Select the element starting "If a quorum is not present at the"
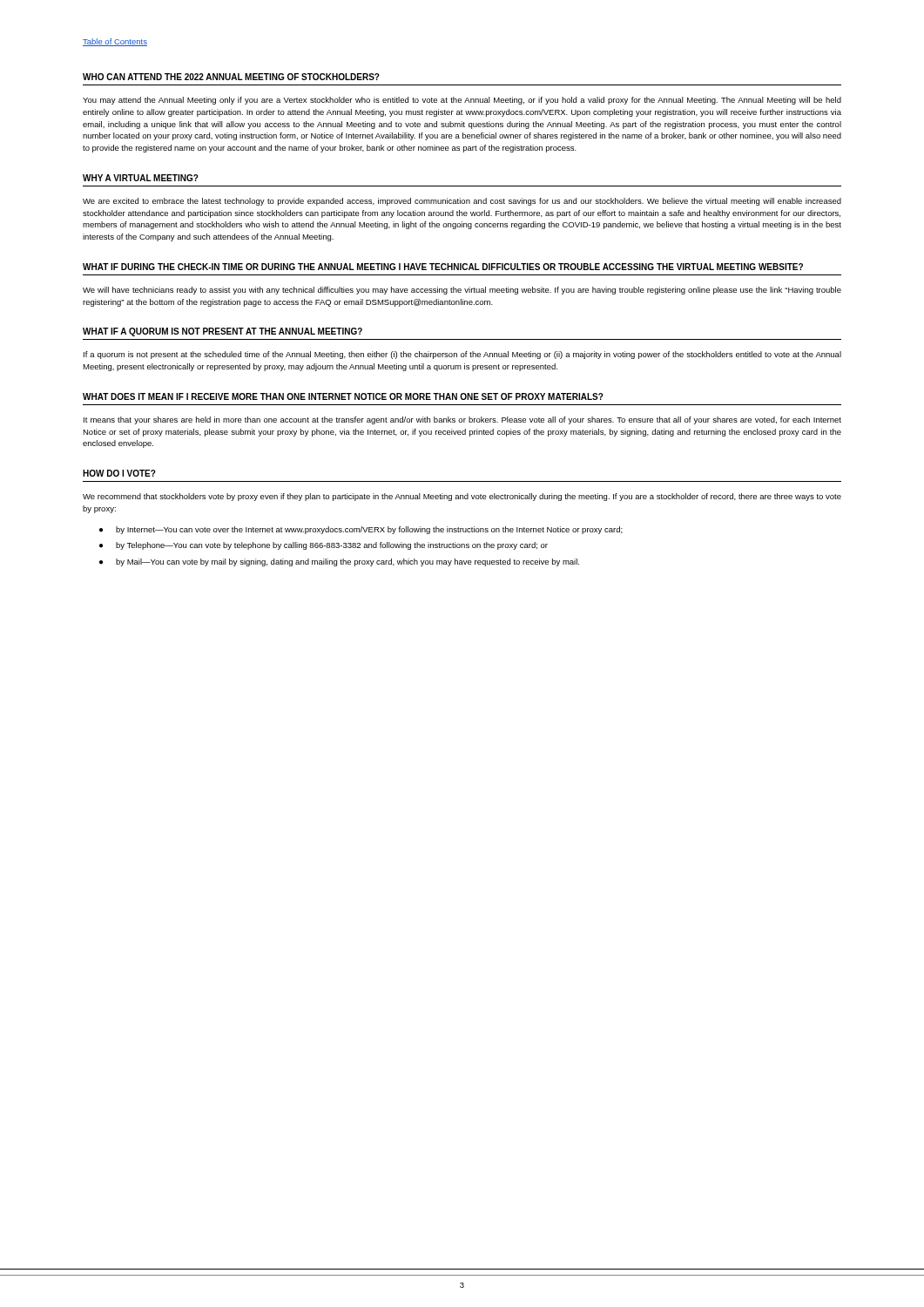The image size is (924, 1307). (x=462, y=361)
